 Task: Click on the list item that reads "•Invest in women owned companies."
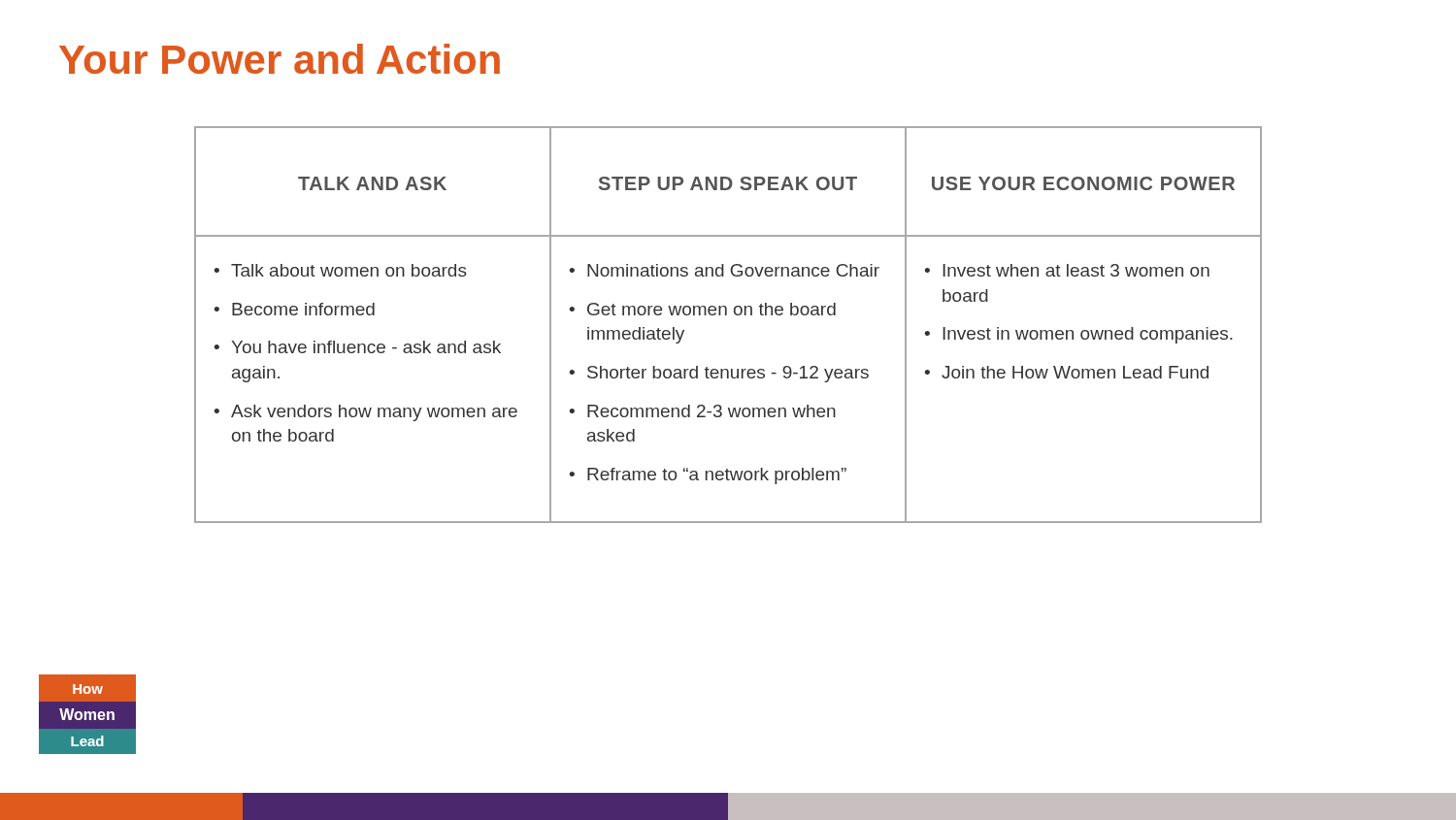[x=1079, y=334]
